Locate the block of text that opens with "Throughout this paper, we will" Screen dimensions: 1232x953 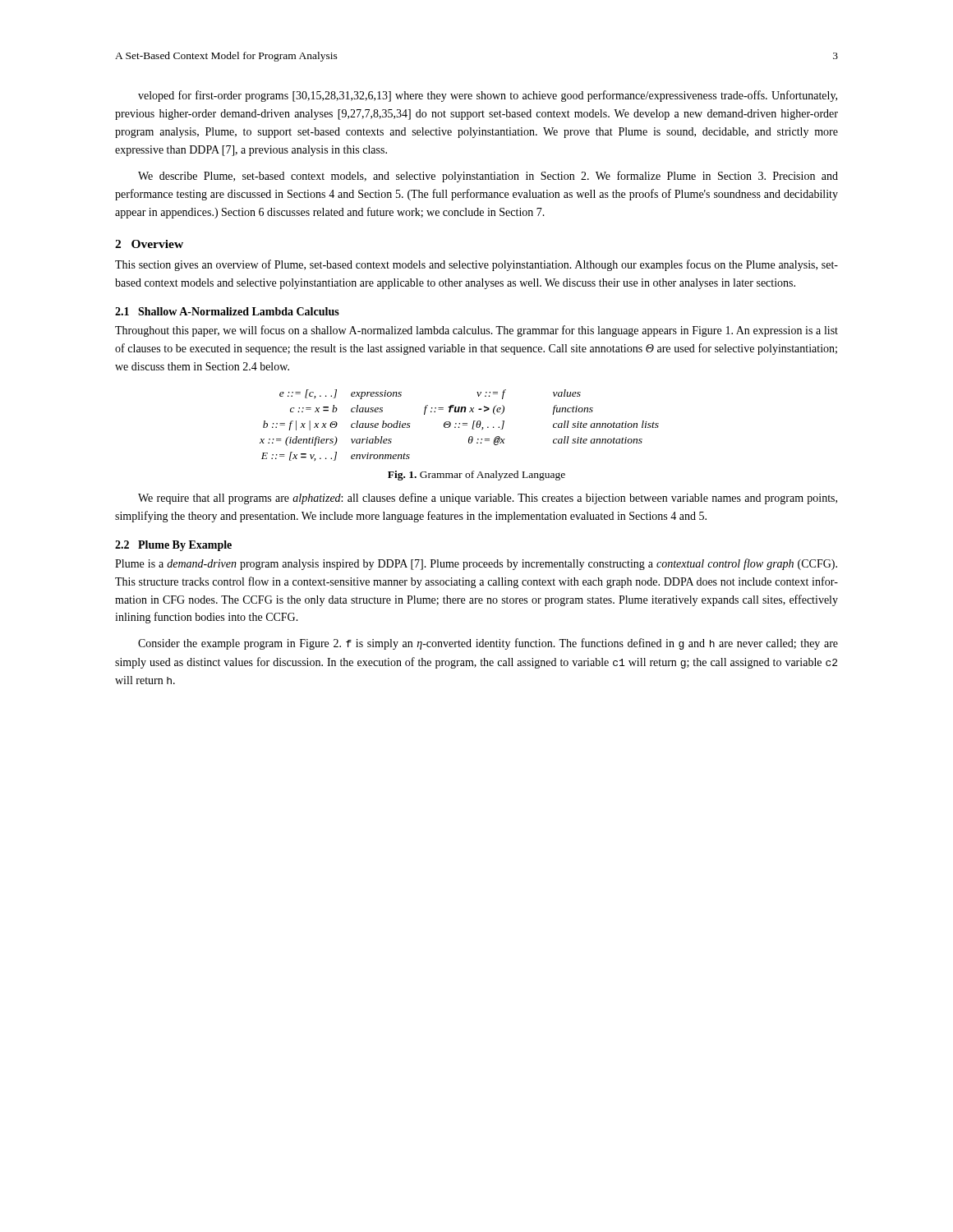point(476,348)
